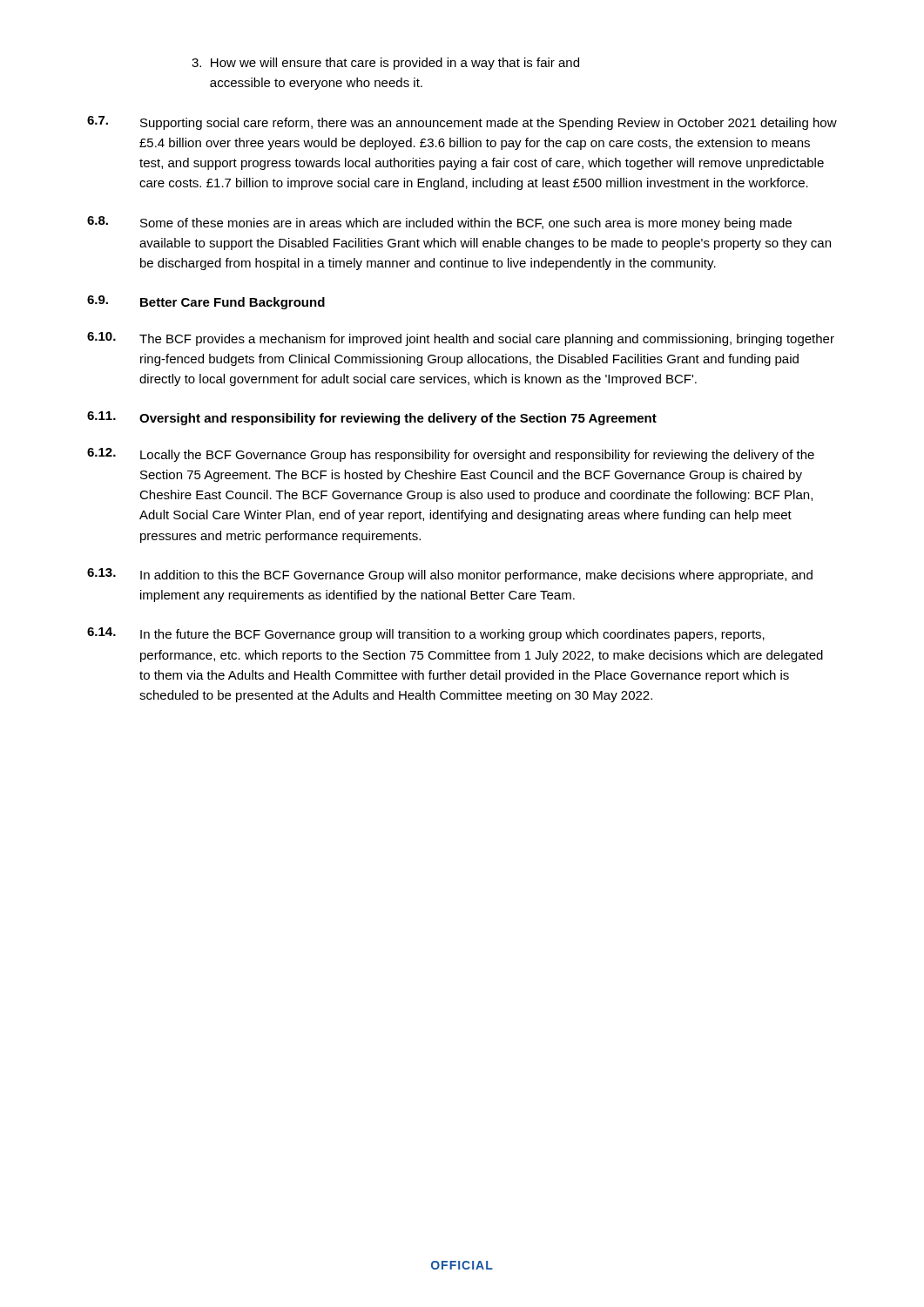Locate the list item containing "6.7. Supporting social care"
The image size is (924, 1307).
[462, 153]
